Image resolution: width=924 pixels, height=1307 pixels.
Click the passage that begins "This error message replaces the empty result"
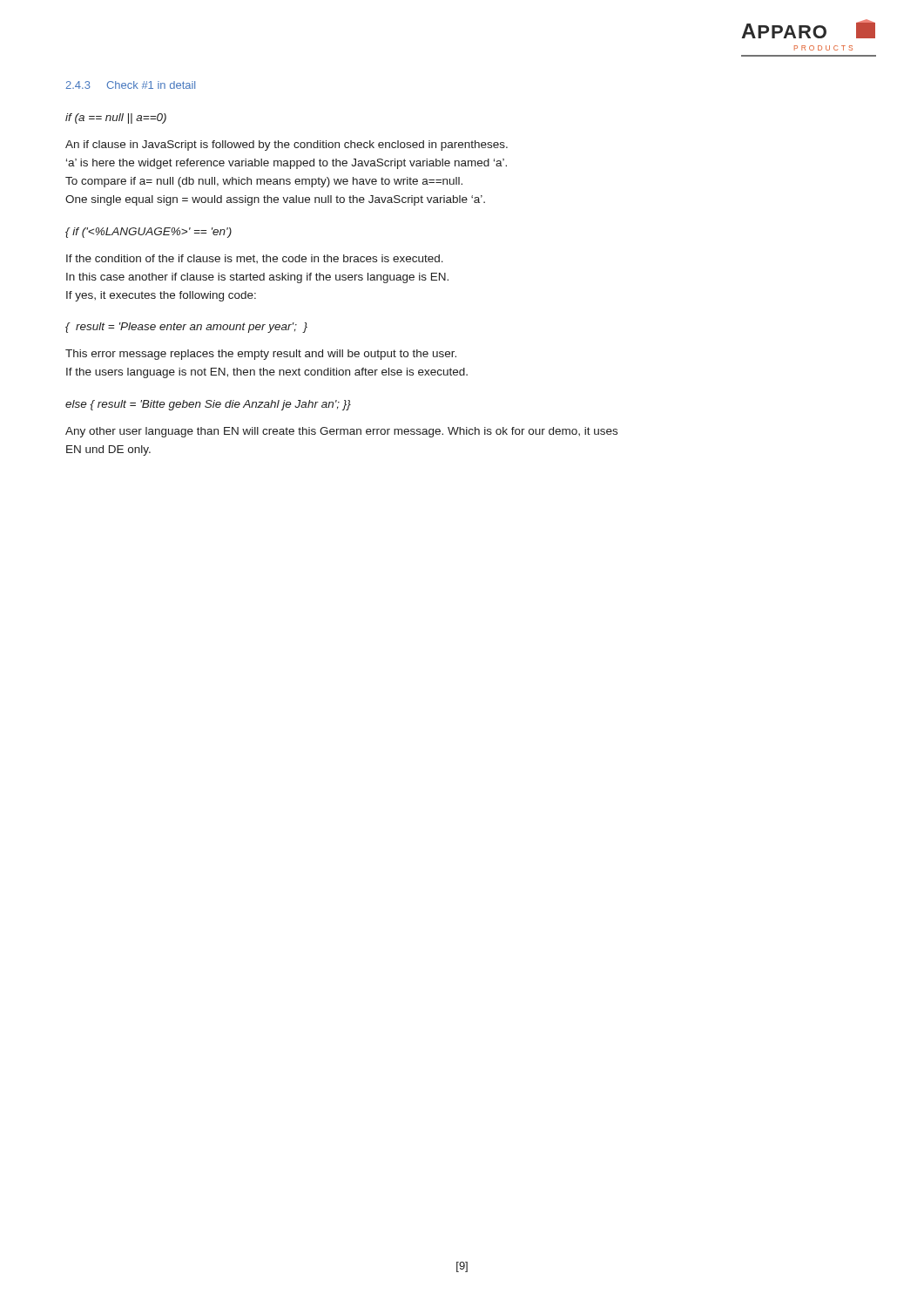267,363
